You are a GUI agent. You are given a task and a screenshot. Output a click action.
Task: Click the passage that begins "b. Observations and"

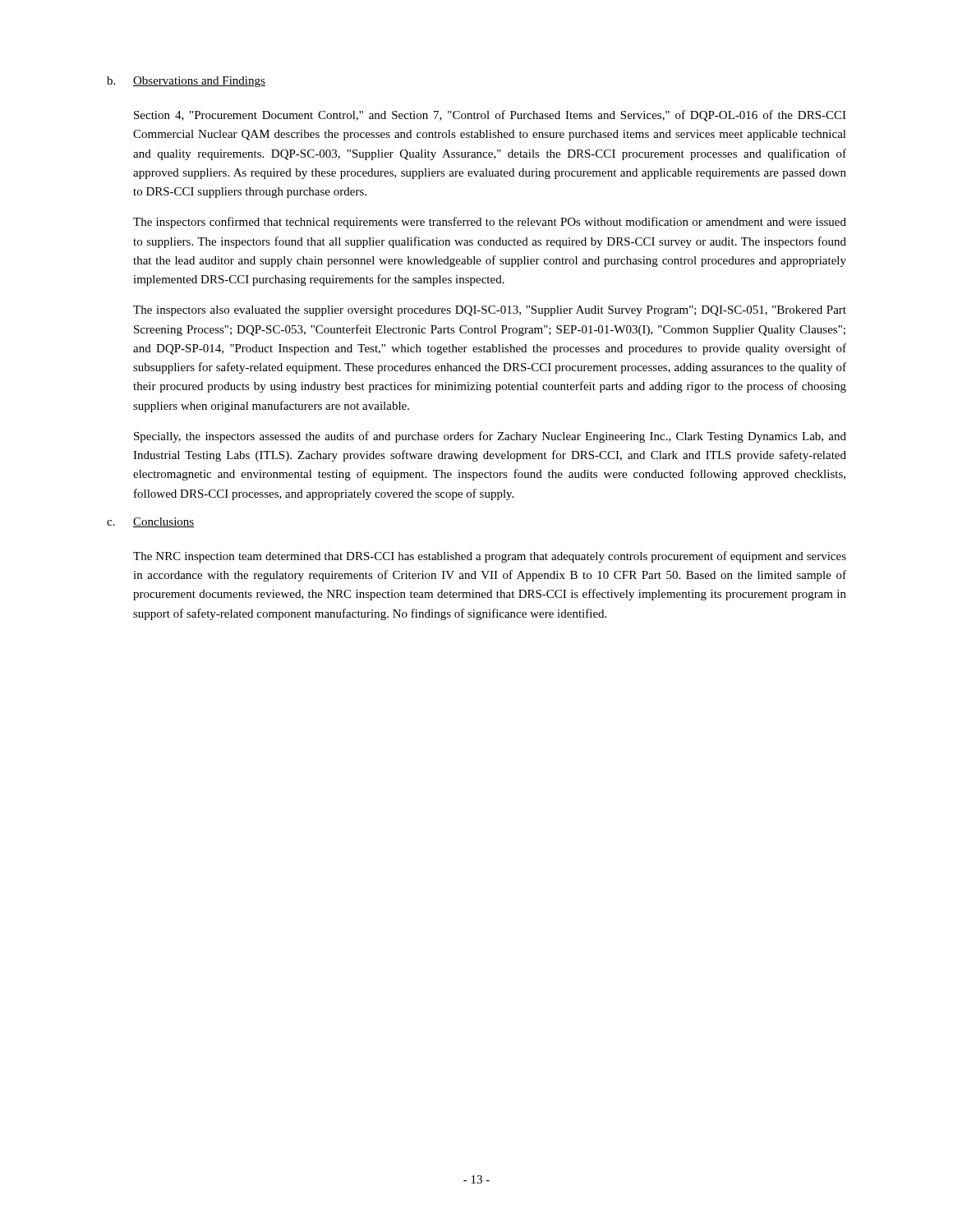(186, 81)
